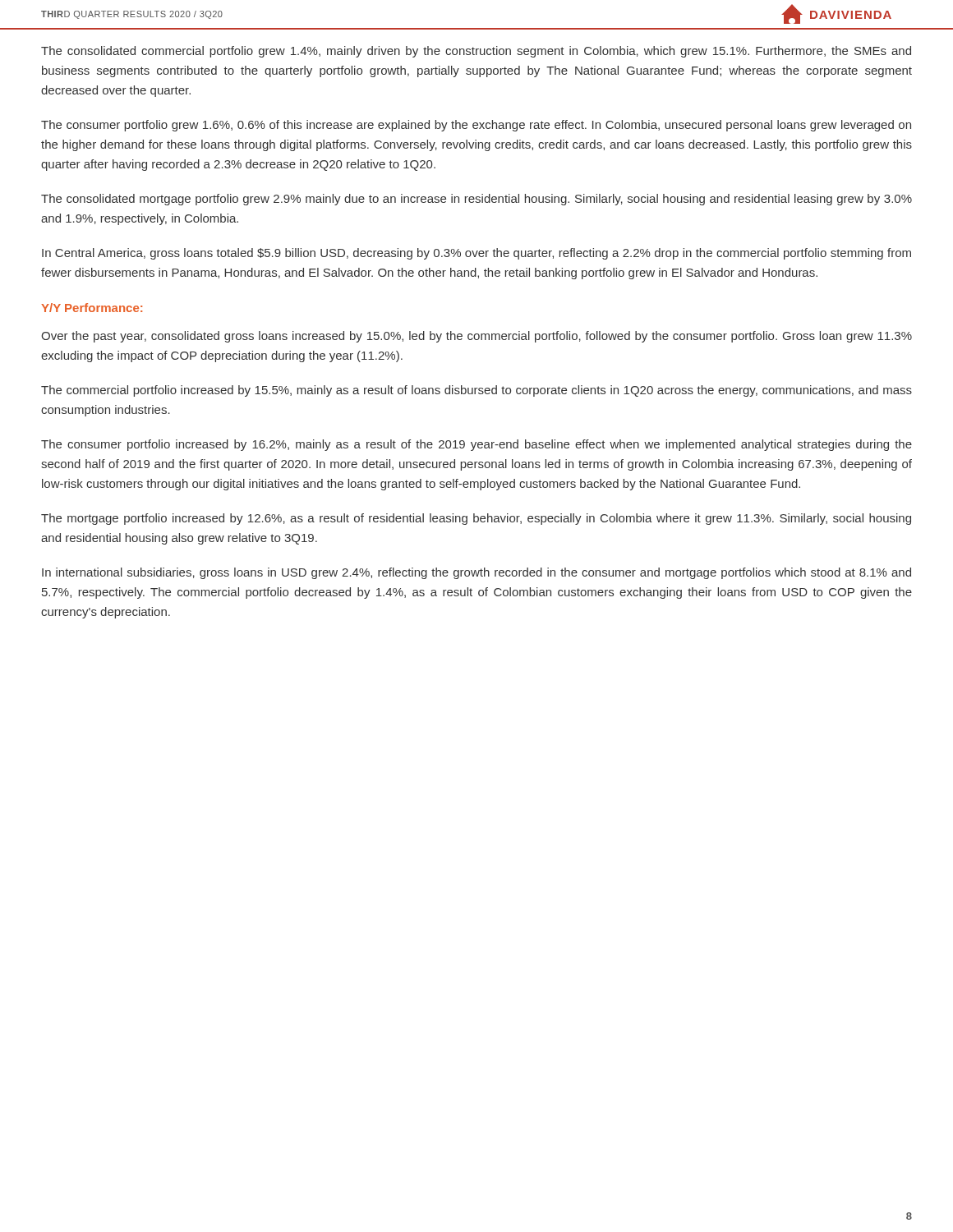Click on the passage starting "The consolidated mortgage portfolio grew 2.9% mainly due"
Viewport: 953px width, 1232px height.
click(x=476, y=208)
